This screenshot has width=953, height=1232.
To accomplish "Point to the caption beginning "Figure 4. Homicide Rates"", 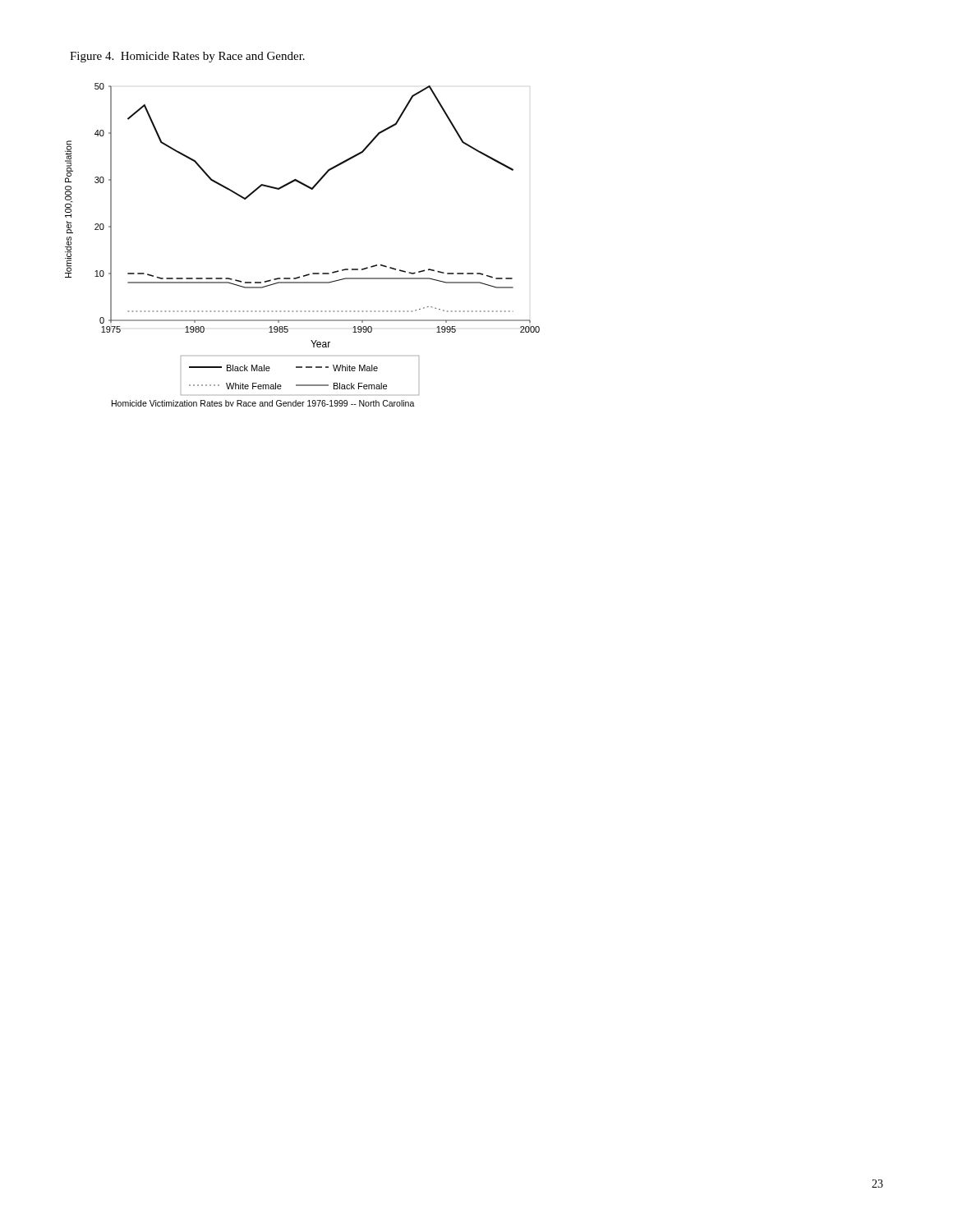I will tap(188, 56).
